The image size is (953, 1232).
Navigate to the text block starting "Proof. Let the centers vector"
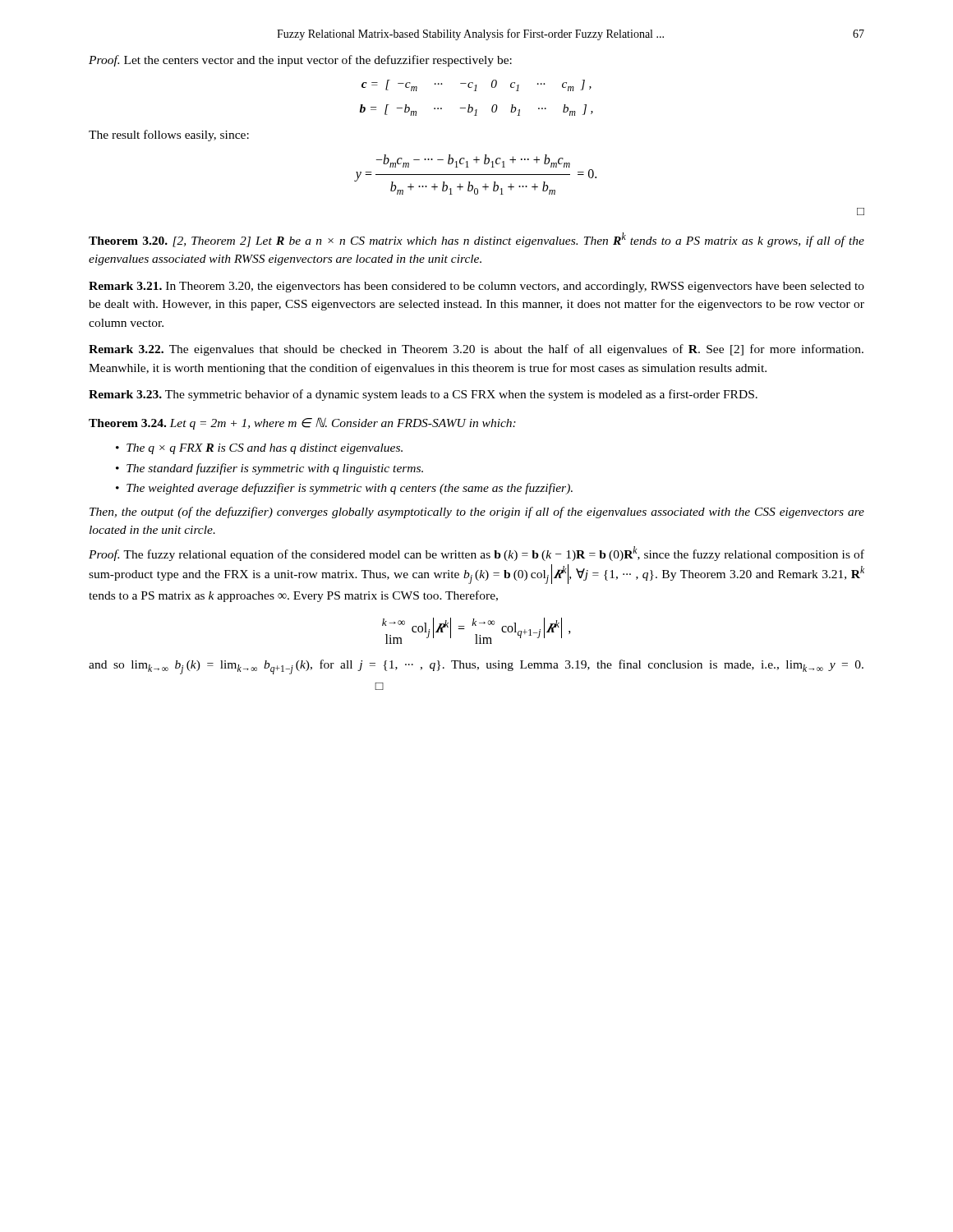pyautogui.click(x=476, y=60)
